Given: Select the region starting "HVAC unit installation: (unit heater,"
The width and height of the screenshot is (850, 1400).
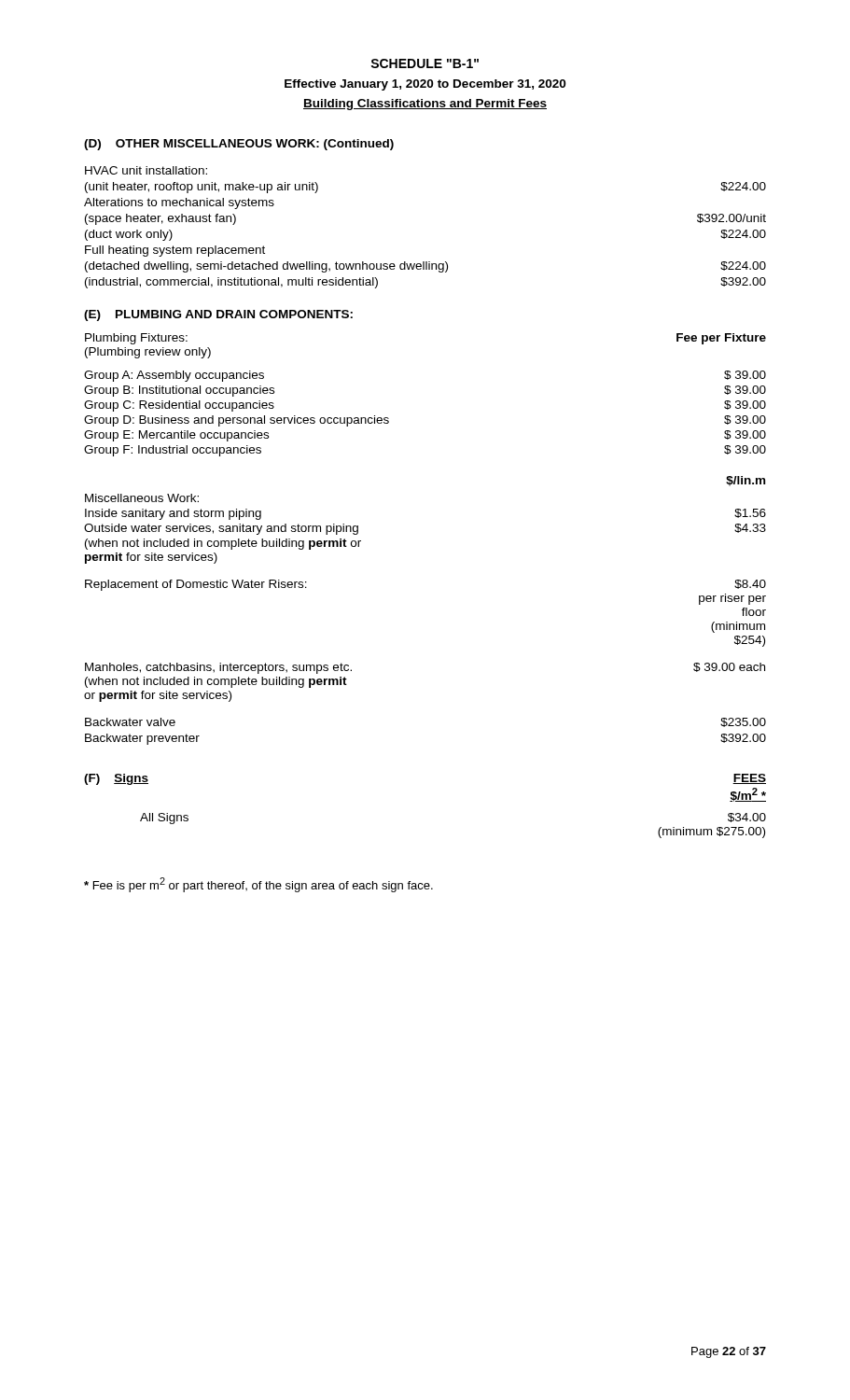Looking at the screenshot, I should coord(146,170).
